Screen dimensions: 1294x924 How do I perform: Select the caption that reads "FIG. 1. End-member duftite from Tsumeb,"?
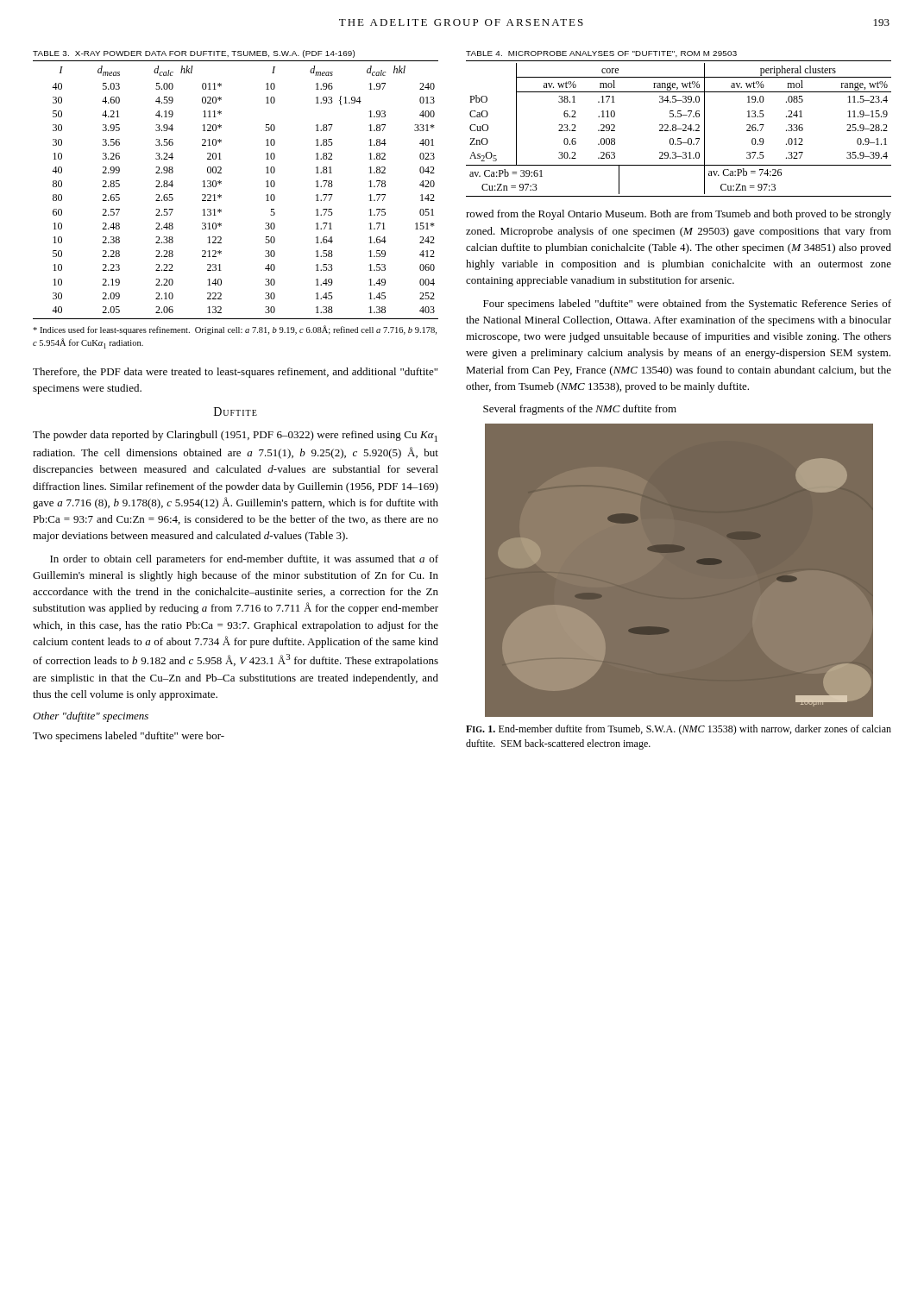(679, 736)
